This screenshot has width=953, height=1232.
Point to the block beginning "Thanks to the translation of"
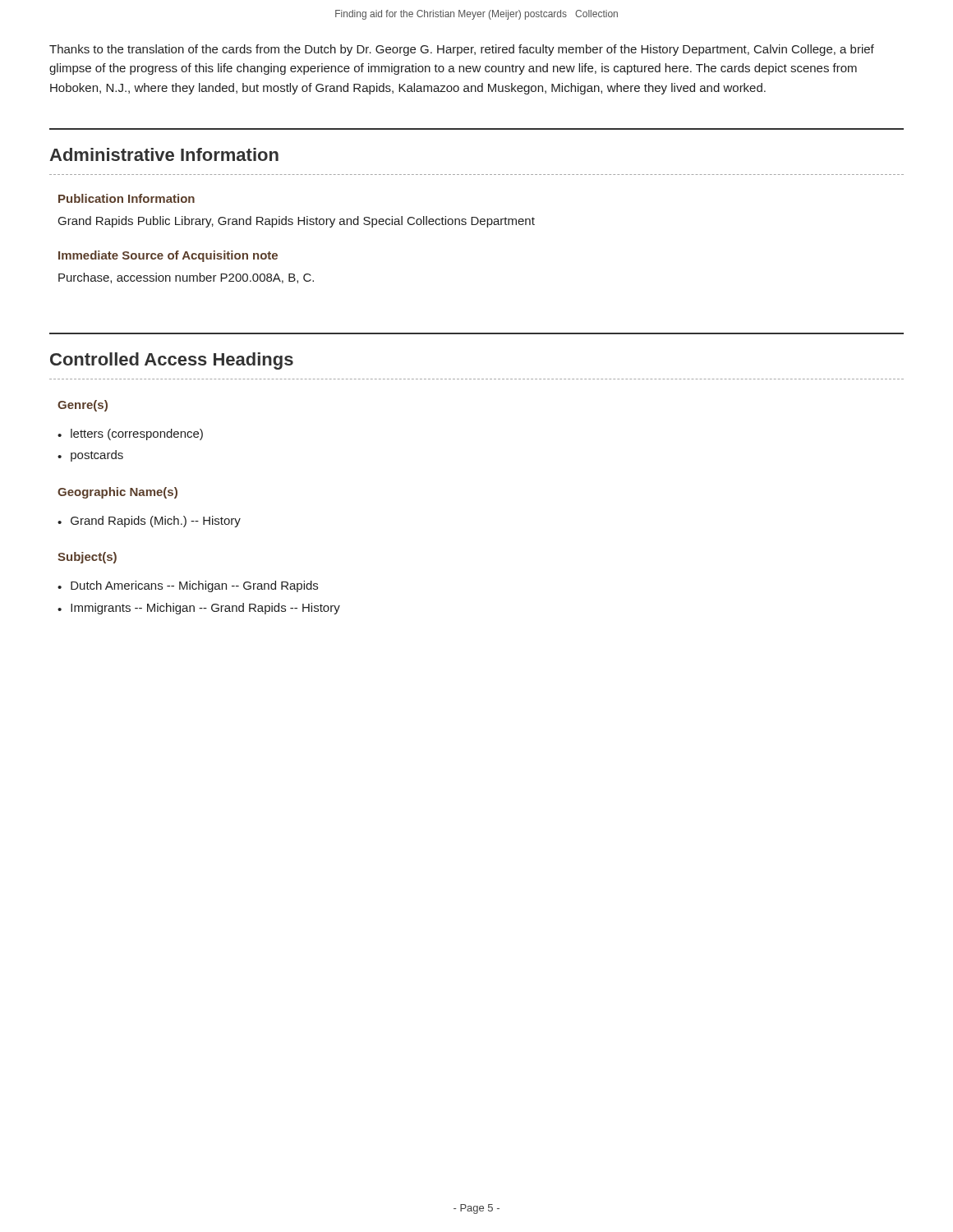[x=462, y=68]
